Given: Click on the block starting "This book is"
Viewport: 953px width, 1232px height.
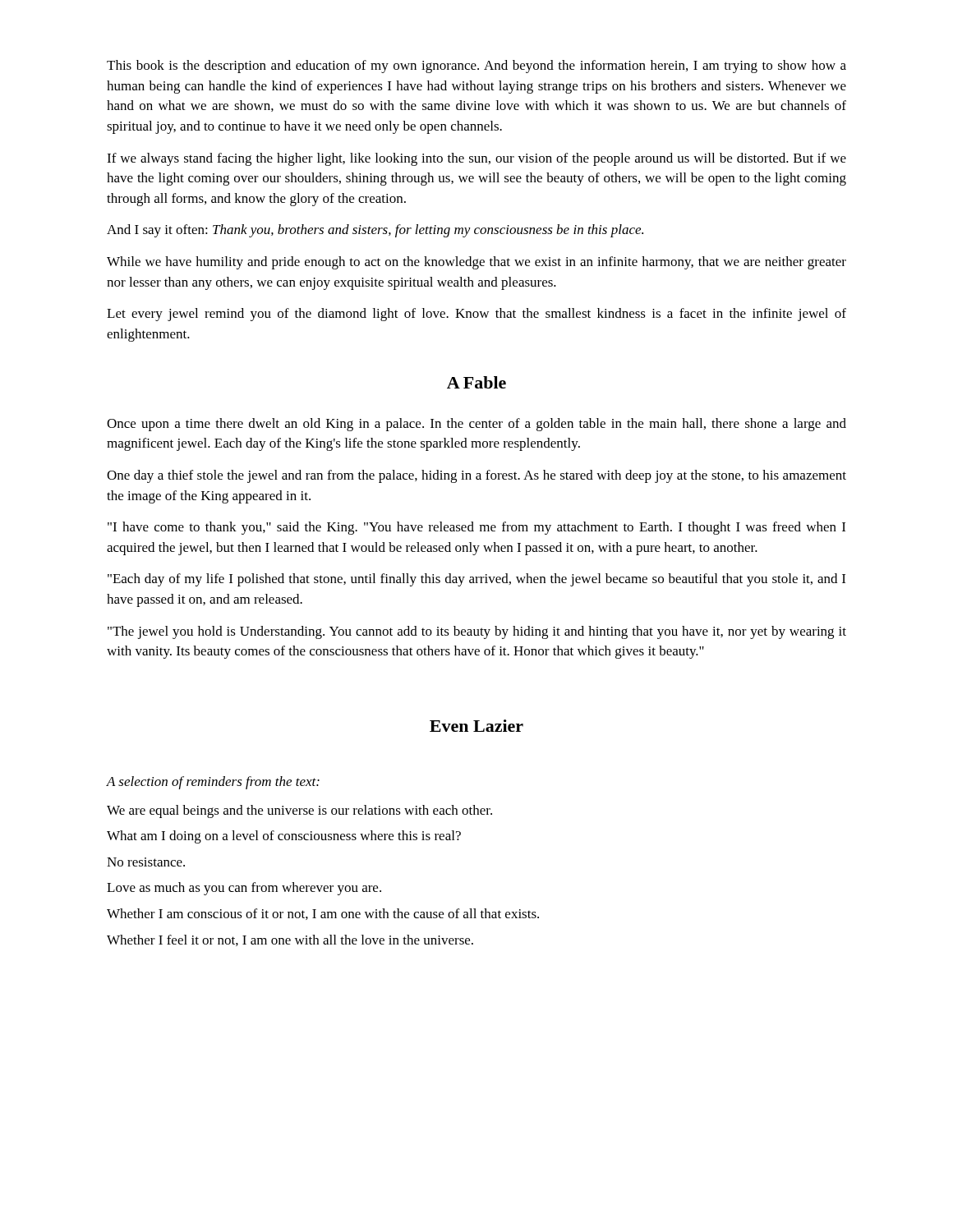Looking at the screenshot, I should click(476, 96).
